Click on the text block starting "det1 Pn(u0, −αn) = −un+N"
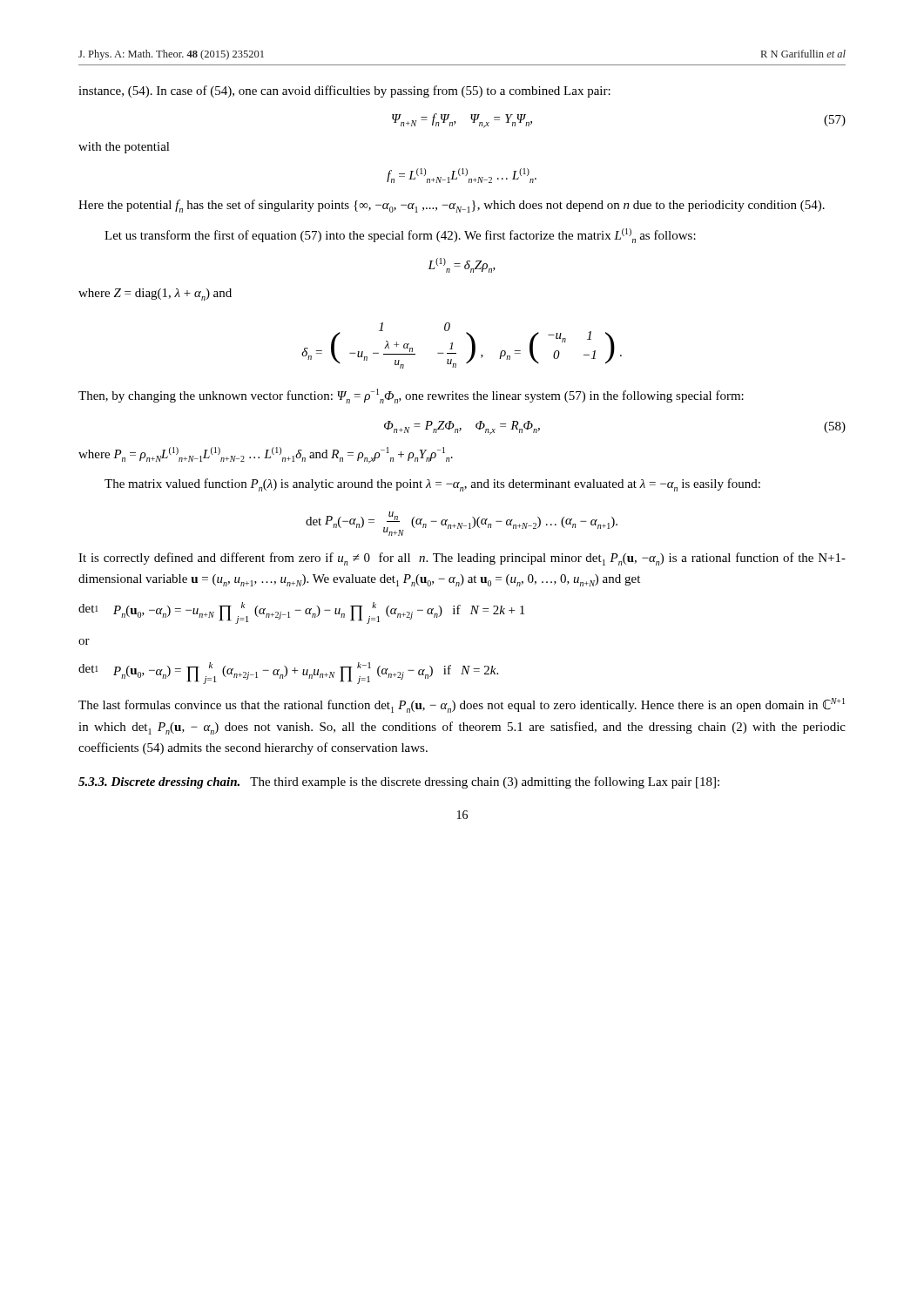Screen dimensions: 1307x924 pyautogui.click(x=462, y=612)
